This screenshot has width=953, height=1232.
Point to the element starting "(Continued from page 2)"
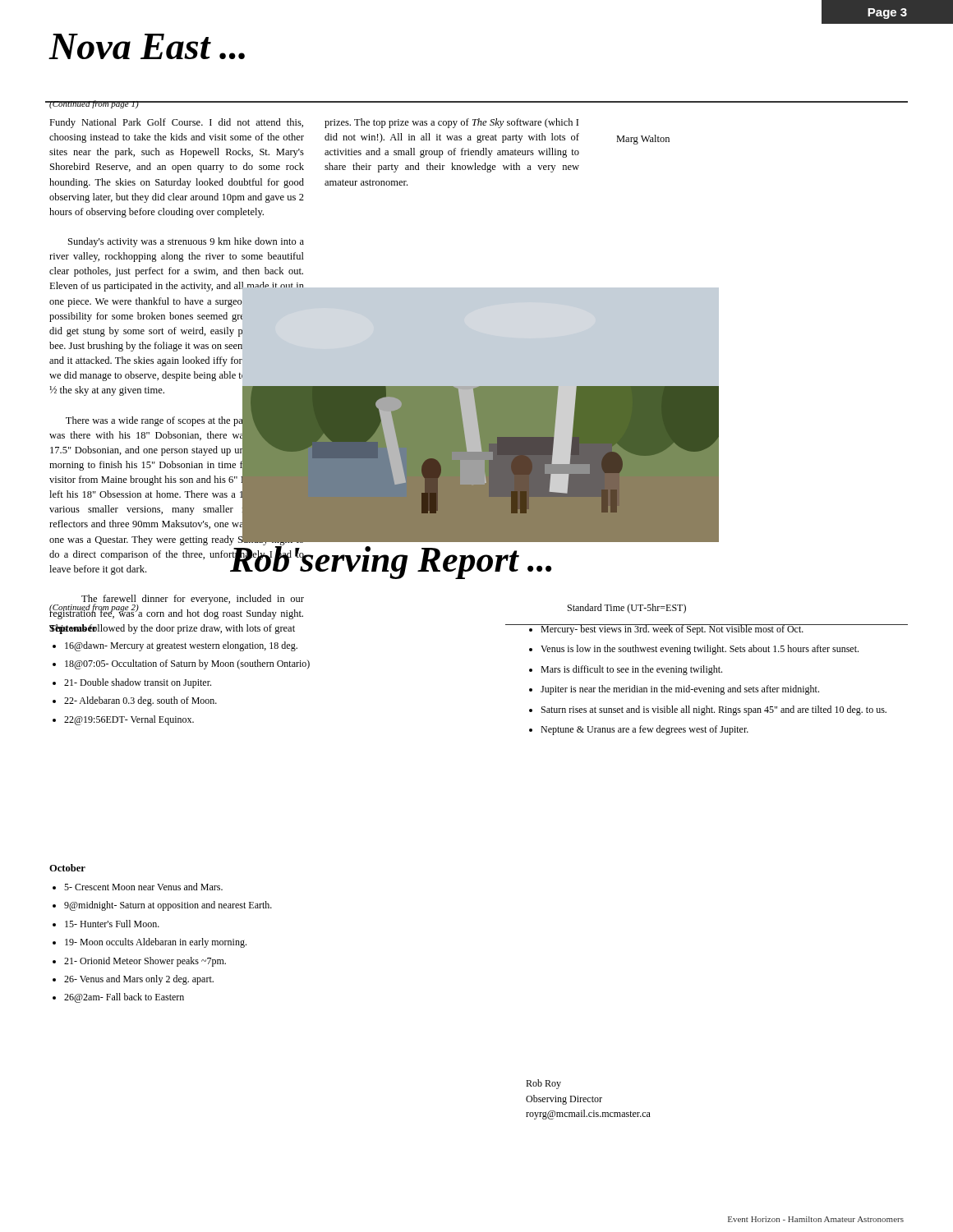pos(94,607)
